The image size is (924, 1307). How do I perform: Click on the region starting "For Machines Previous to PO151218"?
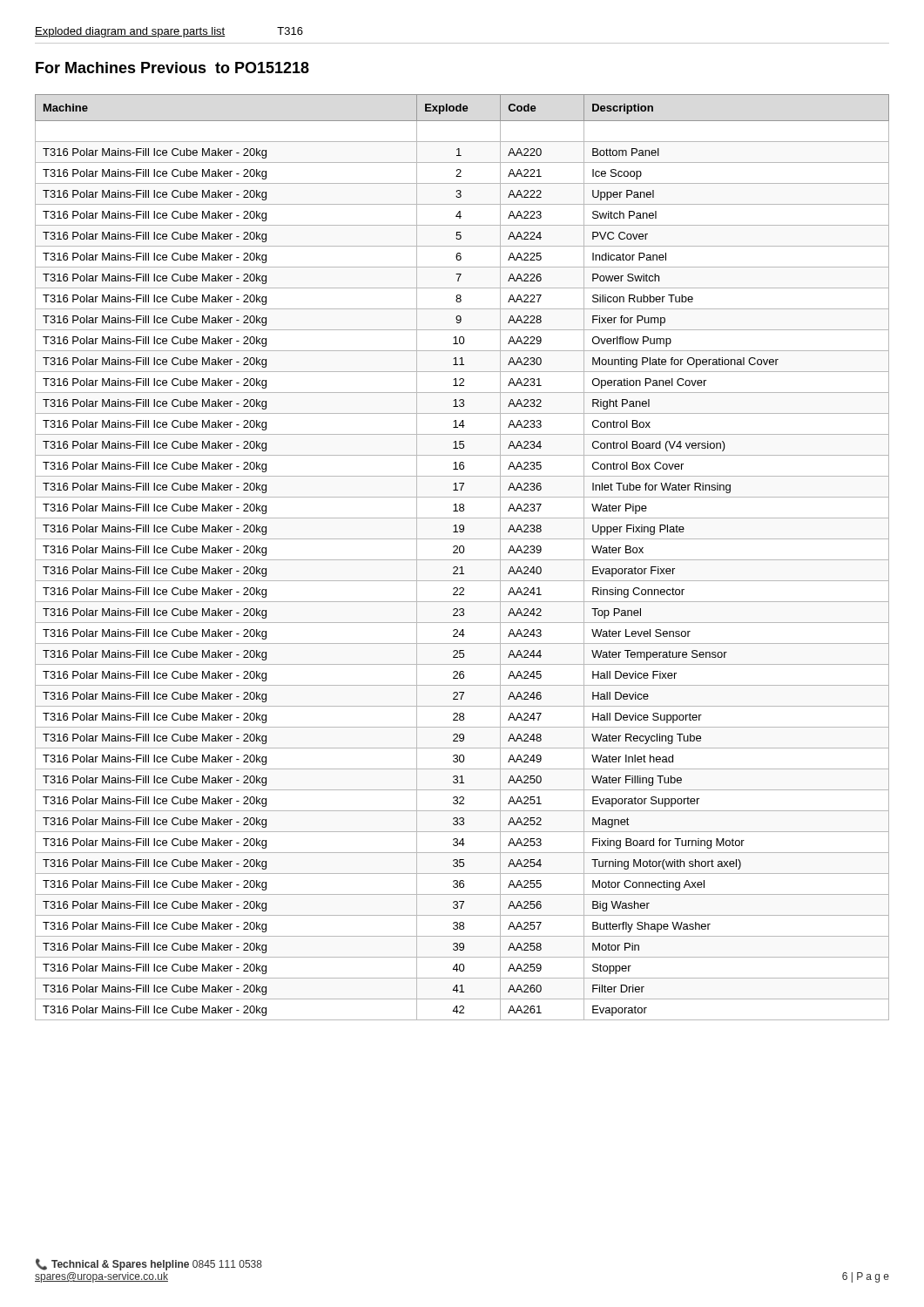coord(172,68)
